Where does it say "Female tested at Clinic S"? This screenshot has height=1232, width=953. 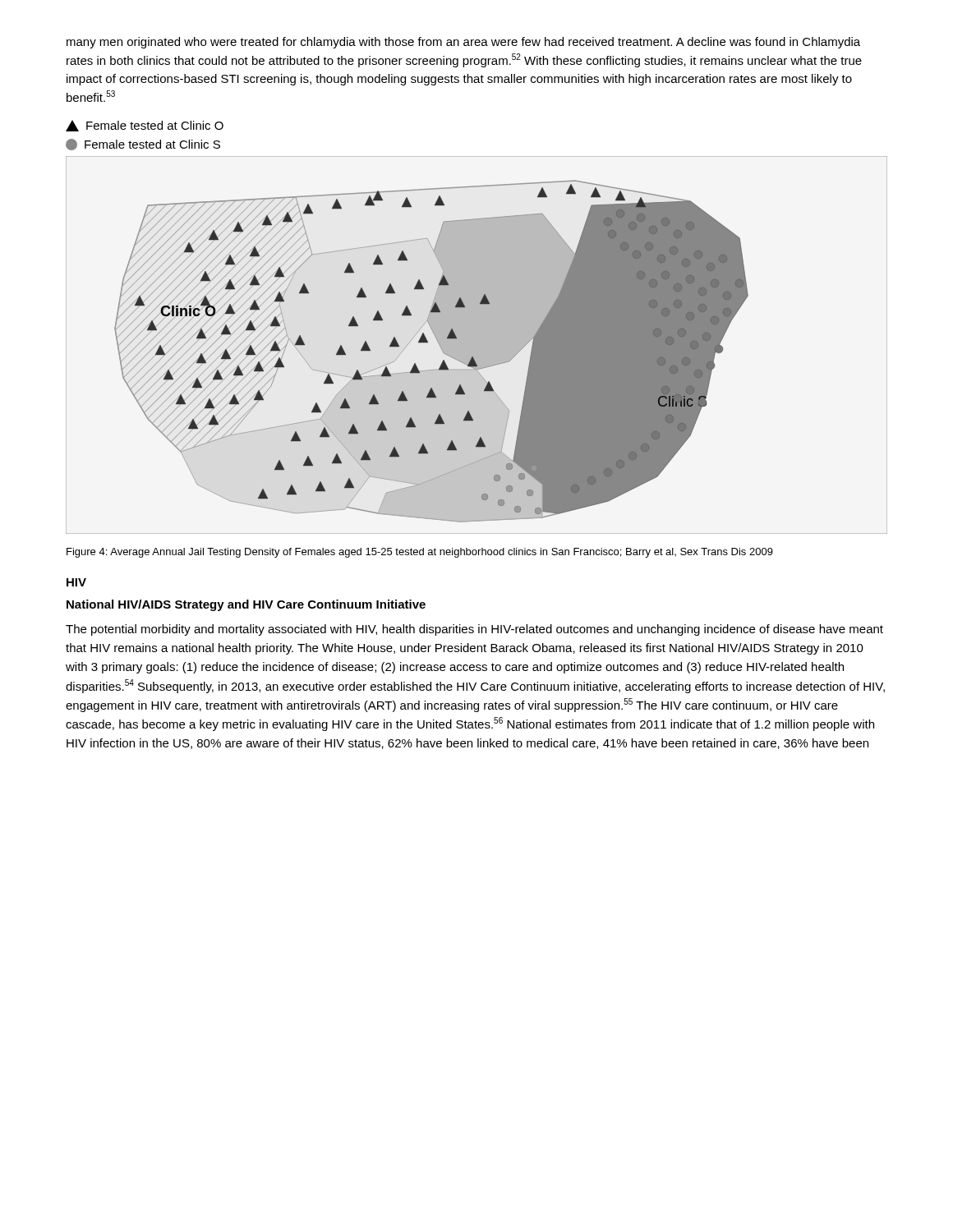(x=143, y=144)
